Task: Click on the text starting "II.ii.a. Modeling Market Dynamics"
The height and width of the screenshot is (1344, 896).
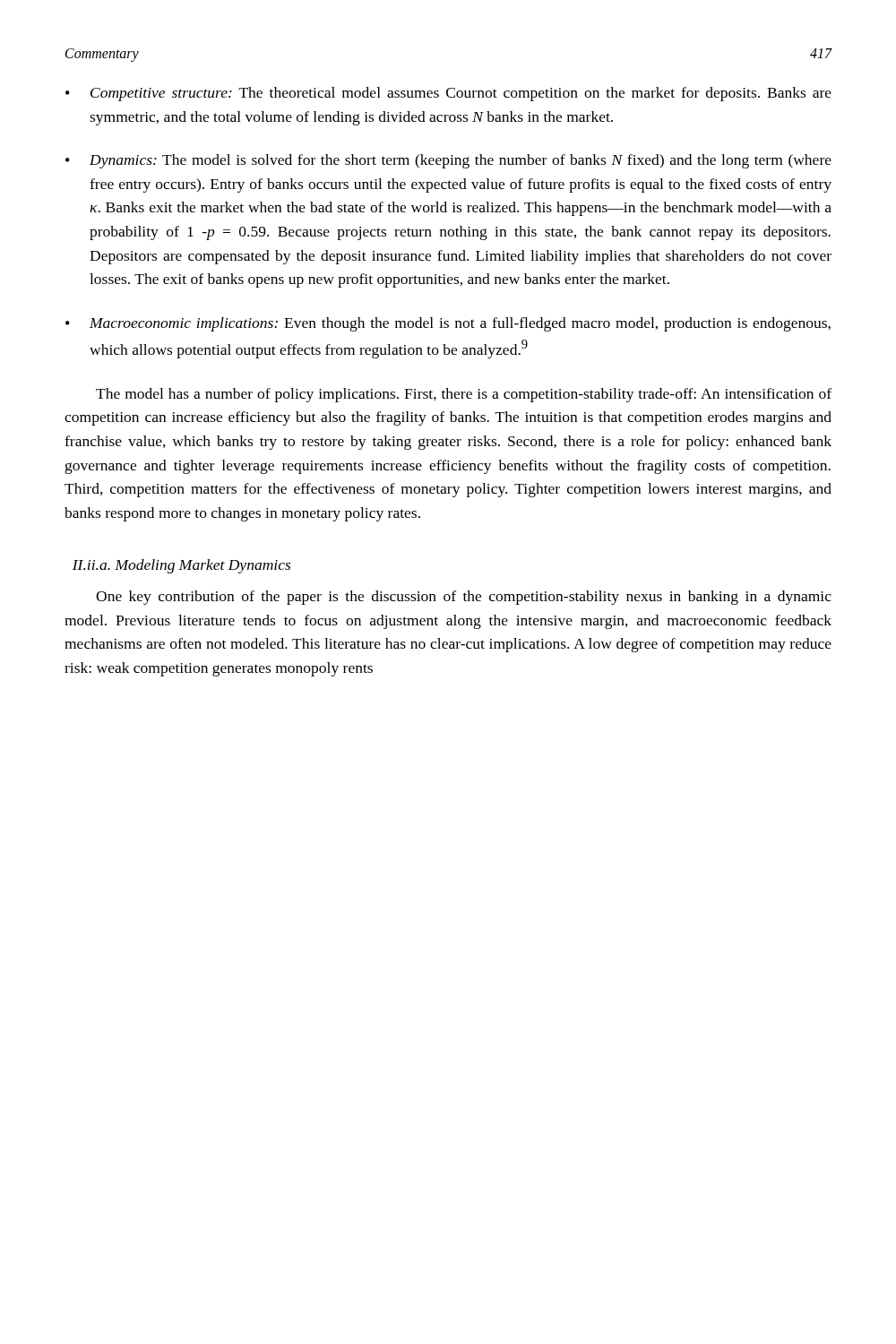Action: tap(178, 565)
